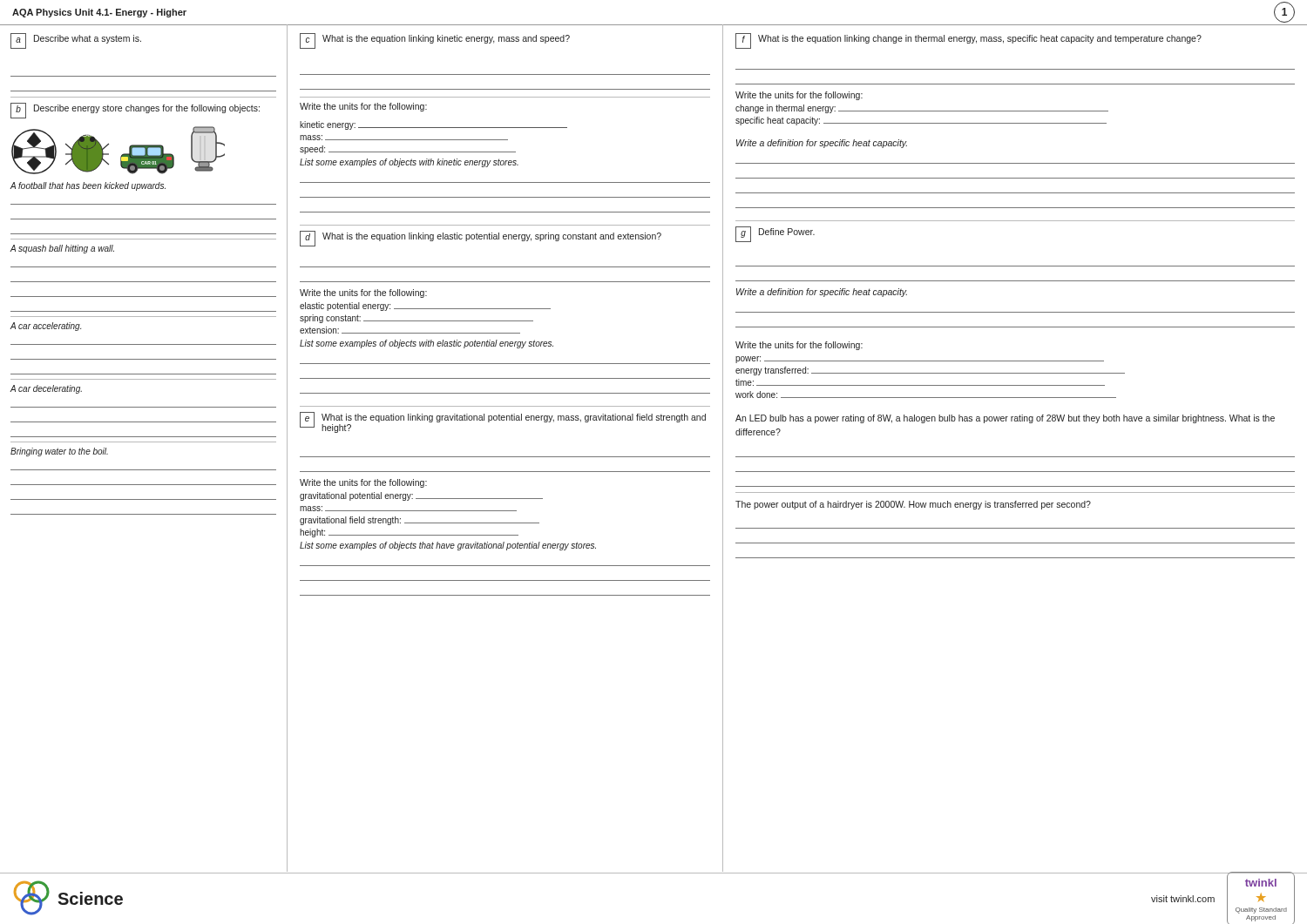Locate the element starting "A squash ball hitting"
The width and height of the screenshot is (1307, 924).
point(63,249)
